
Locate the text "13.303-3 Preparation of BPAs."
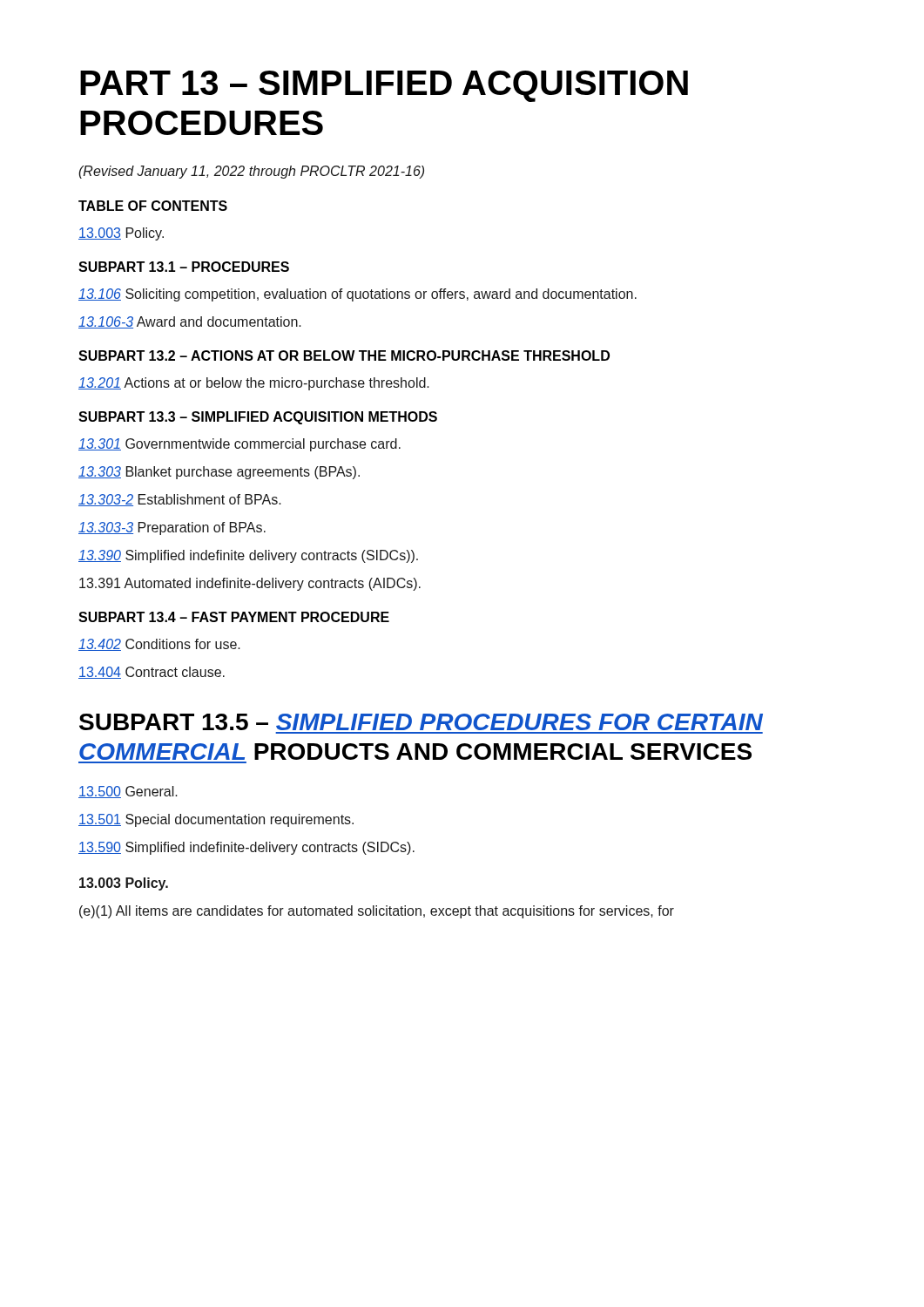pos(172,528)
